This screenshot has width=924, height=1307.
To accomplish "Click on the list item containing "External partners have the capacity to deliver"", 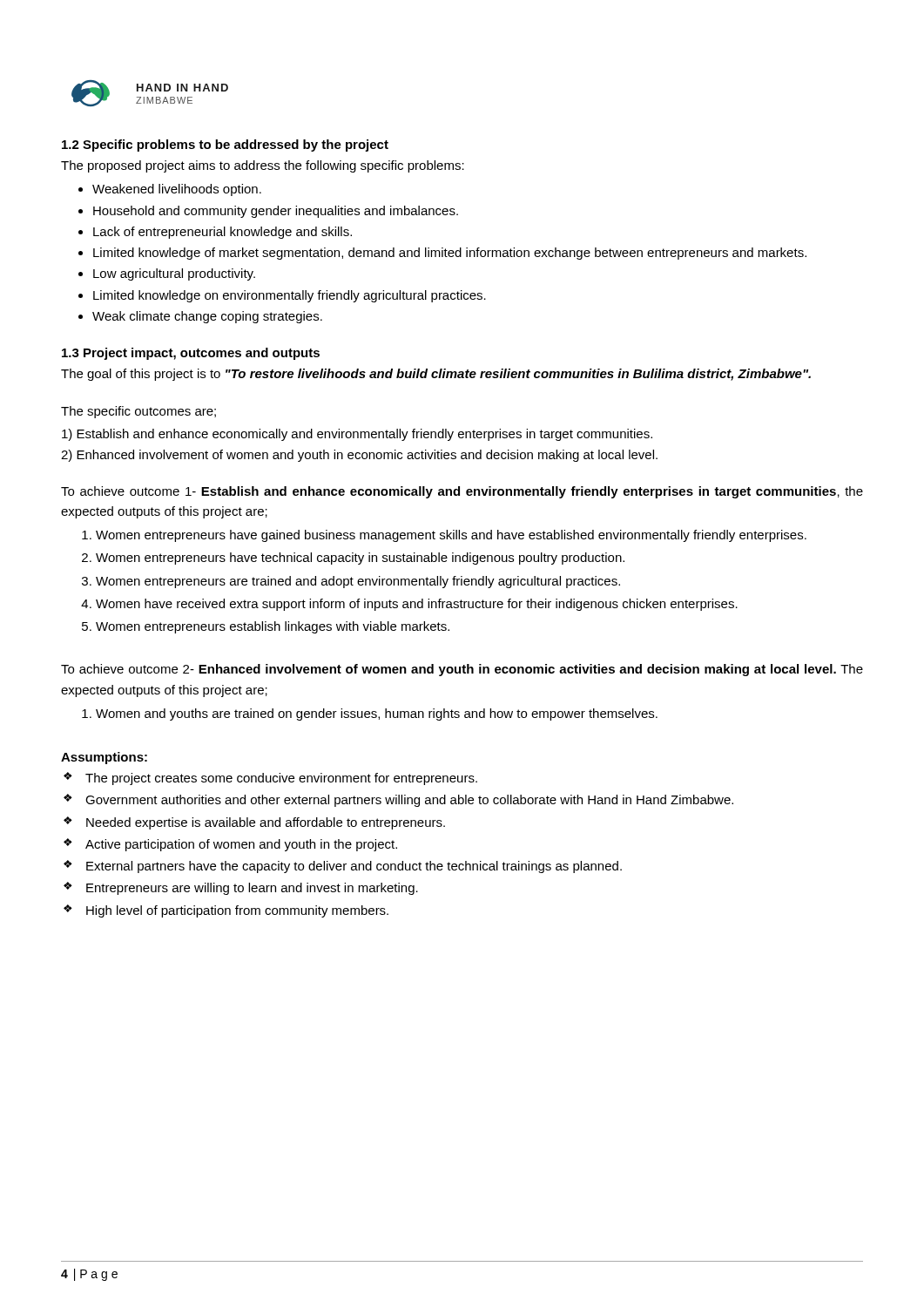I will [354, 866].
